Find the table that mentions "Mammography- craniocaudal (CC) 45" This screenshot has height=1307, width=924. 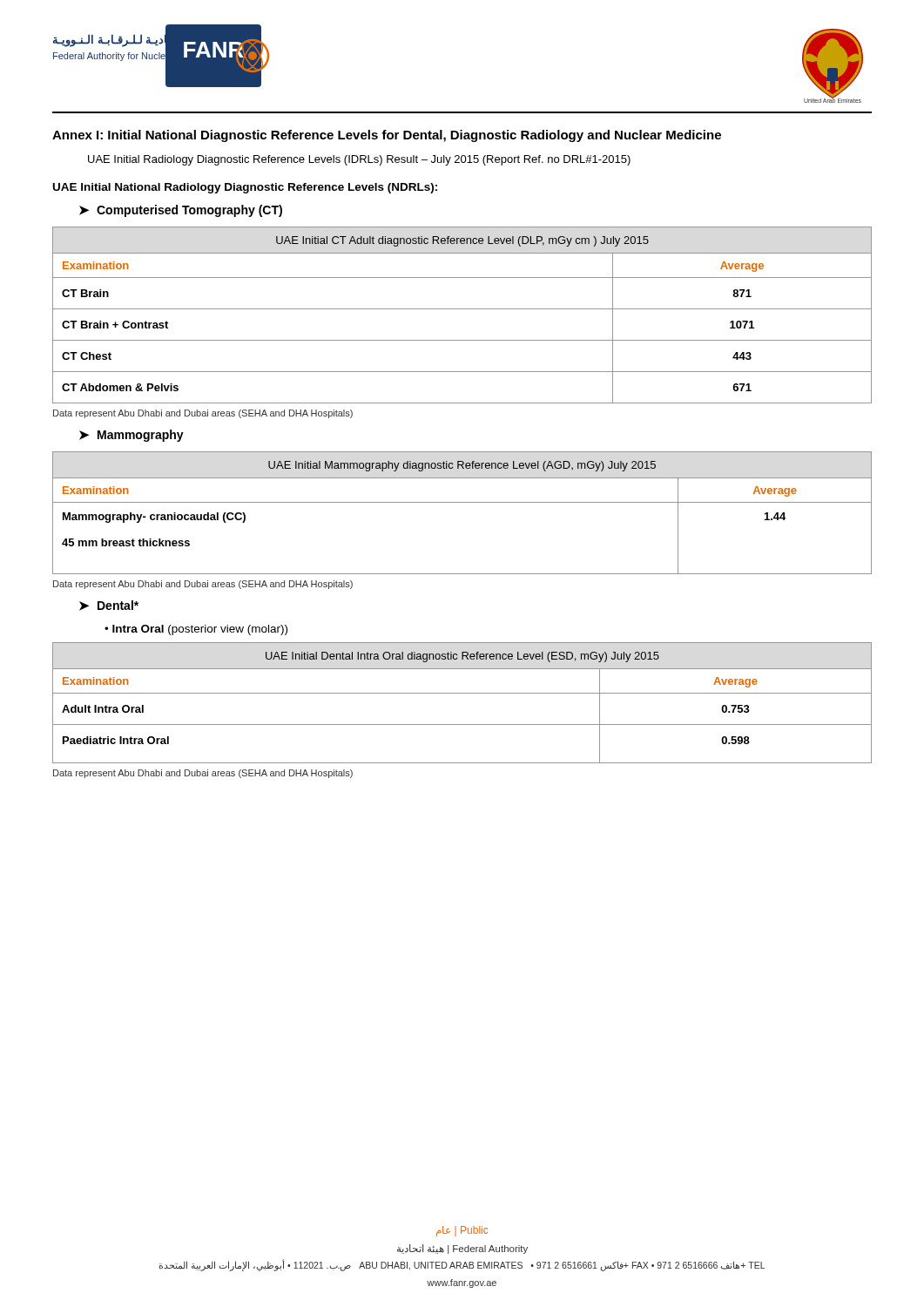pos(462,512)
